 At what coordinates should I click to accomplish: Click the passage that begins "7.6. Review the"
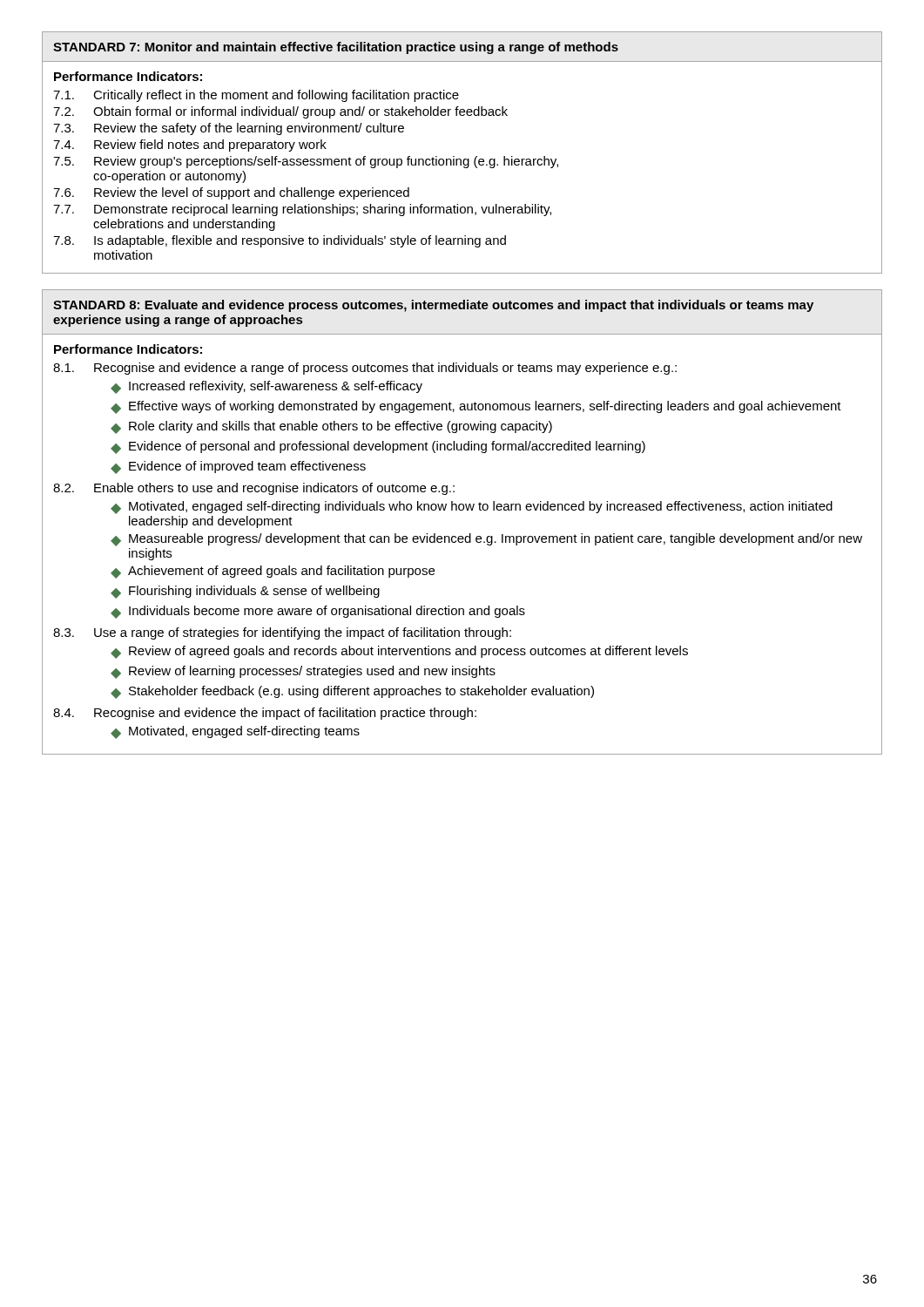231,193
